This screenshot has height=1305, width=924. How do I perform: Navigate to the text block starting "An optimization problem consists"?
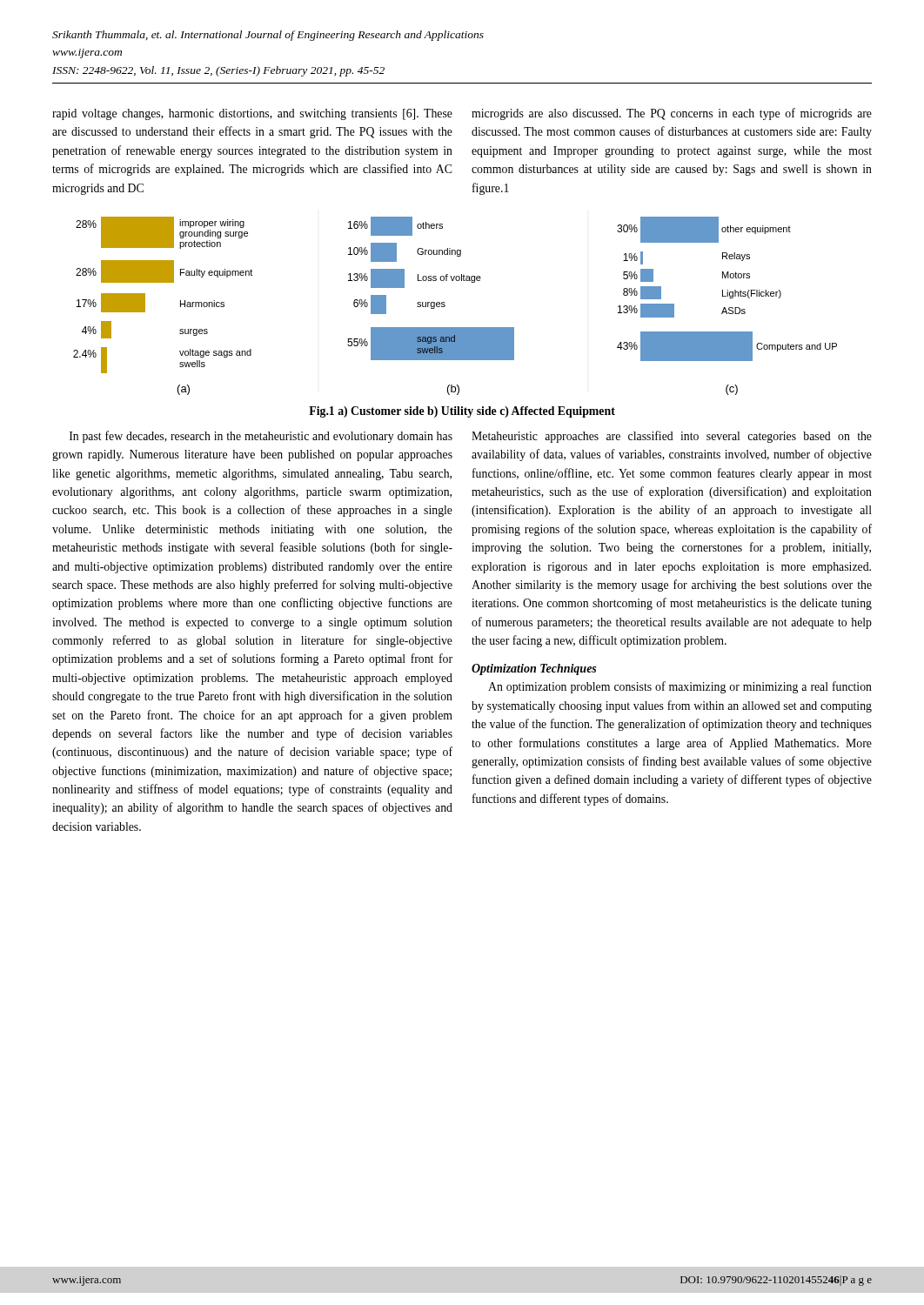click(x=672, y=743)
